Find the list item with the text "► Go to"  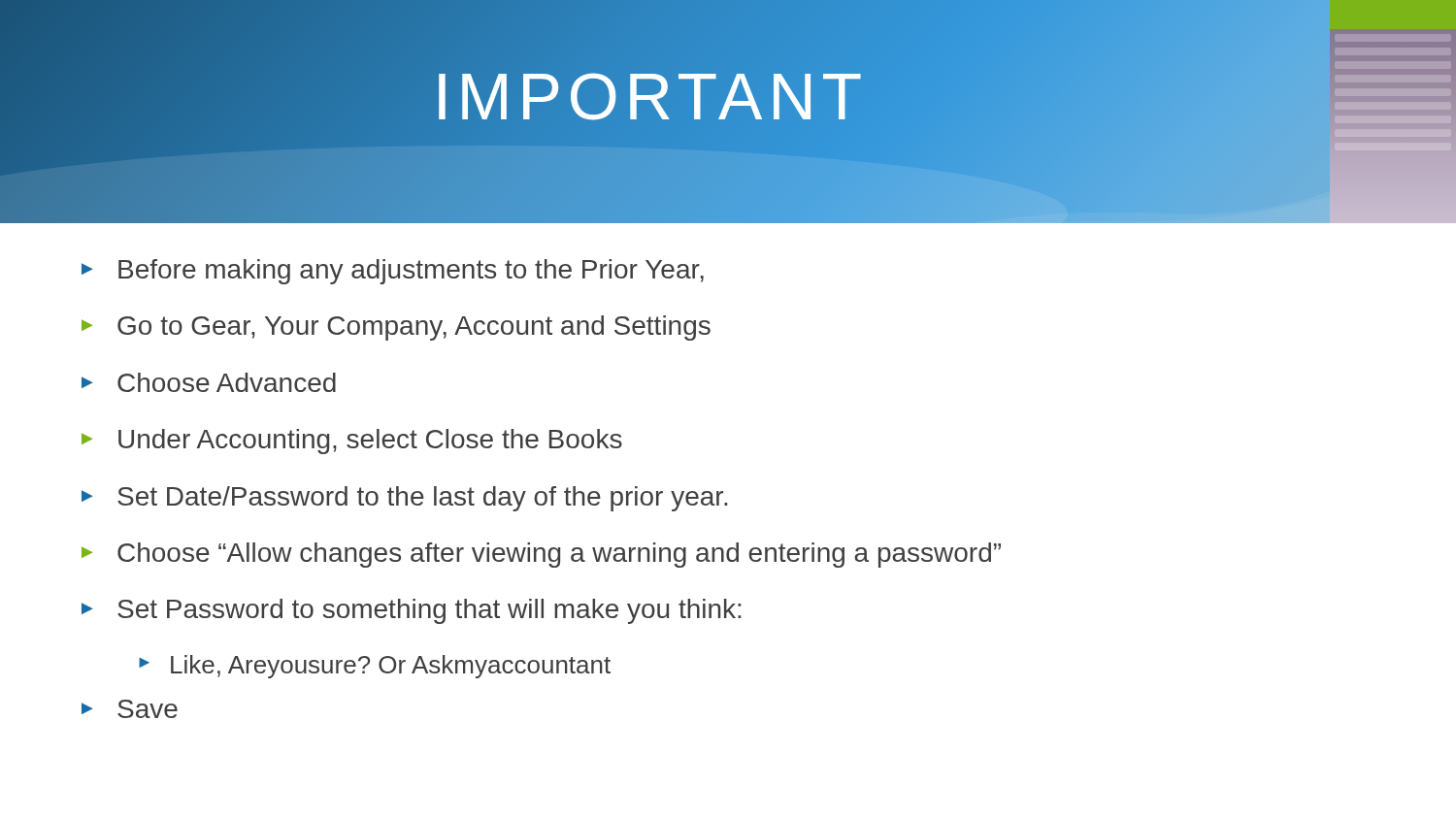click(x=394, y=327)
